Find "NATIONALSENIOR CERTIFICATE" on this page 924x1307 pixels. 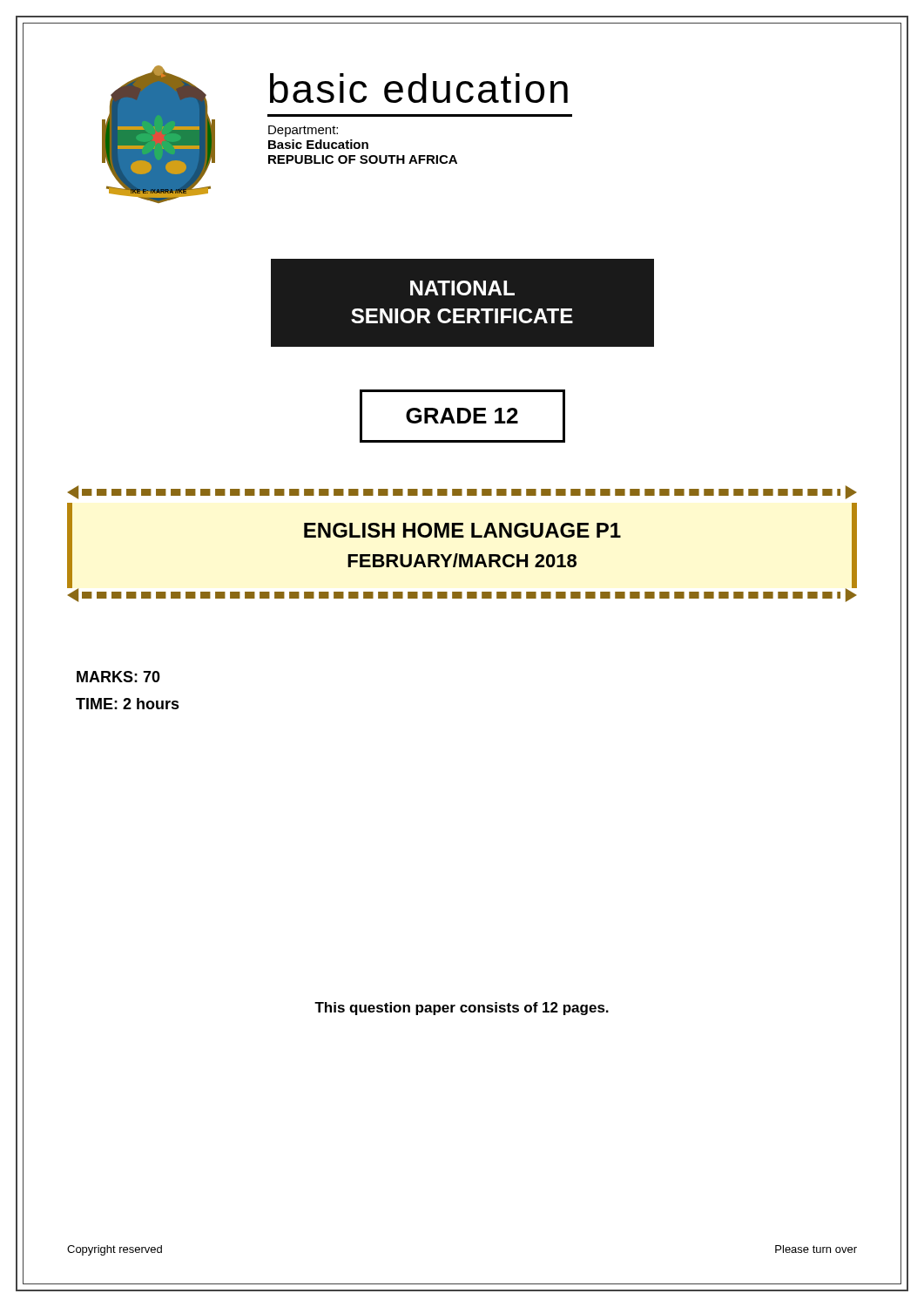pyautogui.click(x=462, y=303)
